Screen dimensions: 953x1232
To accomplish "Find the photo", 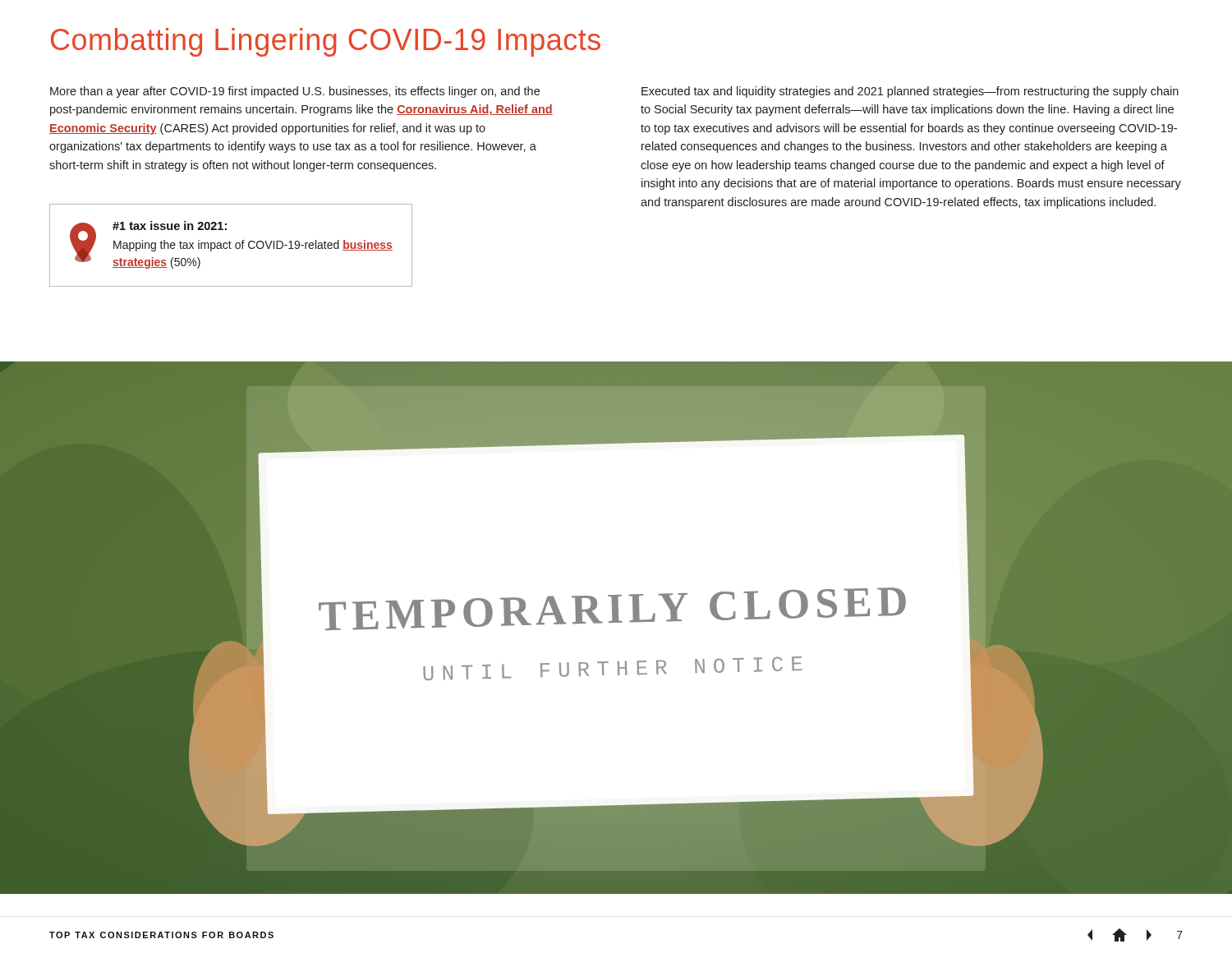I will tap(616, 628).
